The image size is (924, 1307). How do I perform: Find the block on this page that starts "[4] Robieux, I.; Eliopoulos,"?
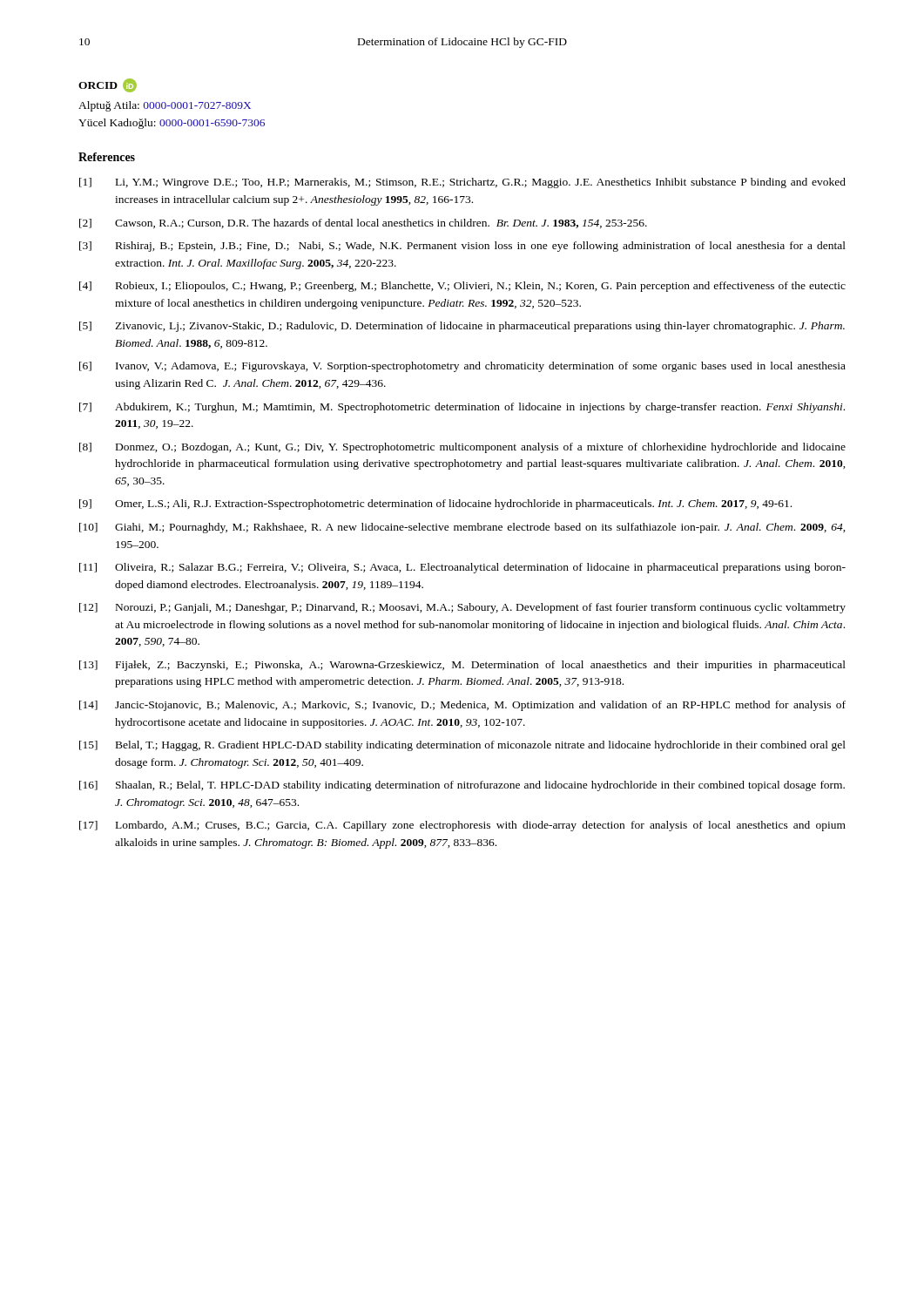462,294
